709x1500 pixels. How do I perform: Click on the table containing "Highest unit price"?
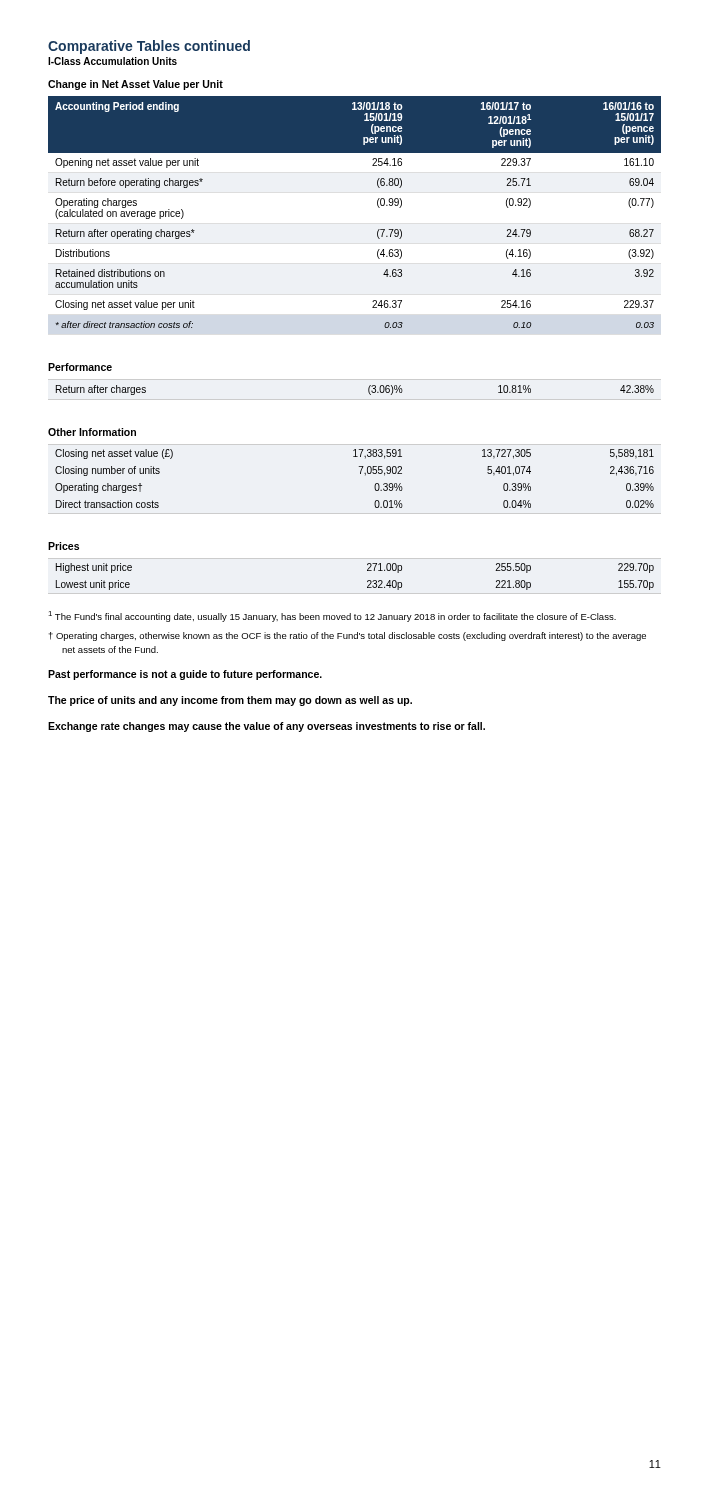click(x=354, y=576)
